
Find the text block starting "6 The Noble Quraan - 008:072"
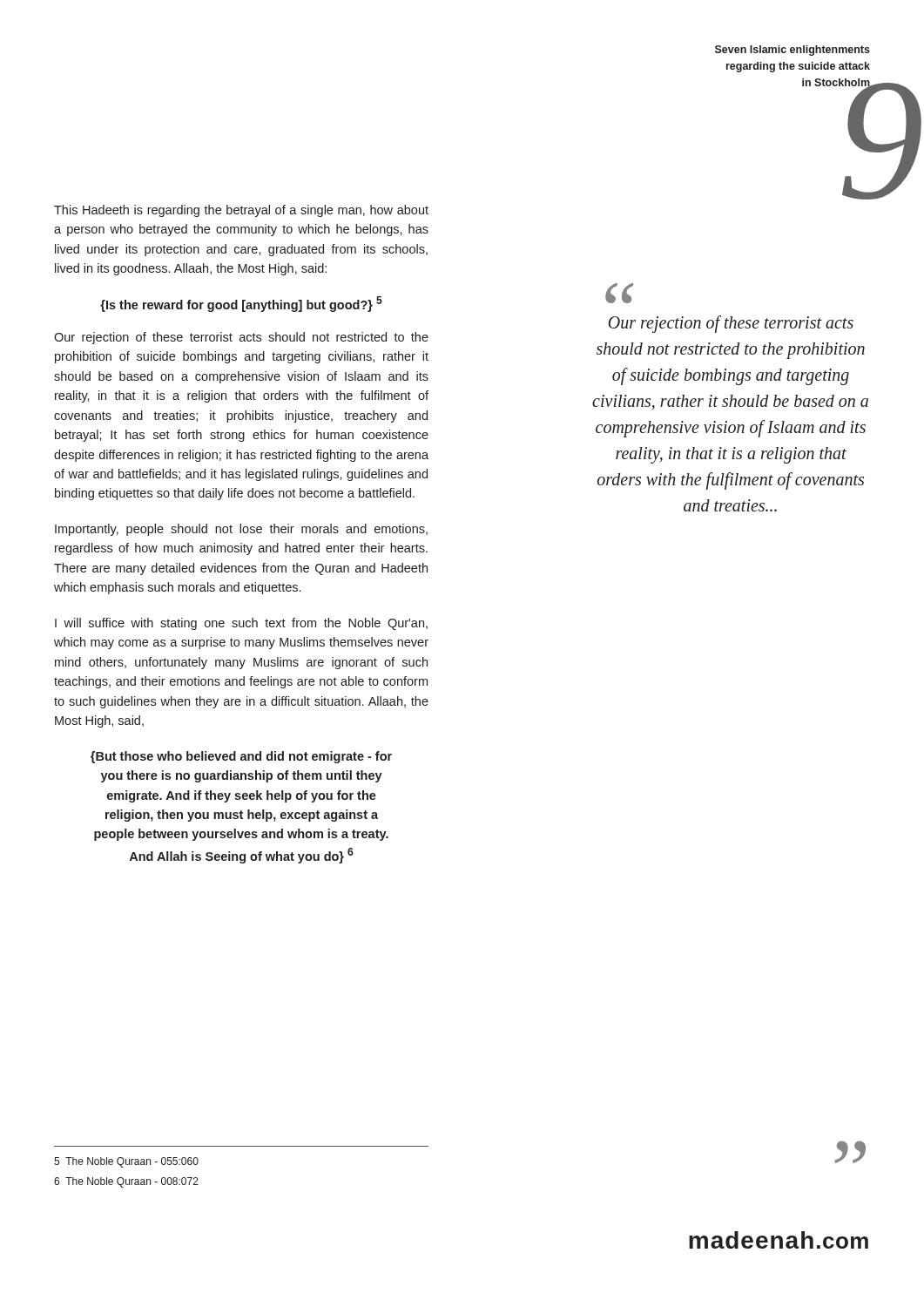(126, 1182)
